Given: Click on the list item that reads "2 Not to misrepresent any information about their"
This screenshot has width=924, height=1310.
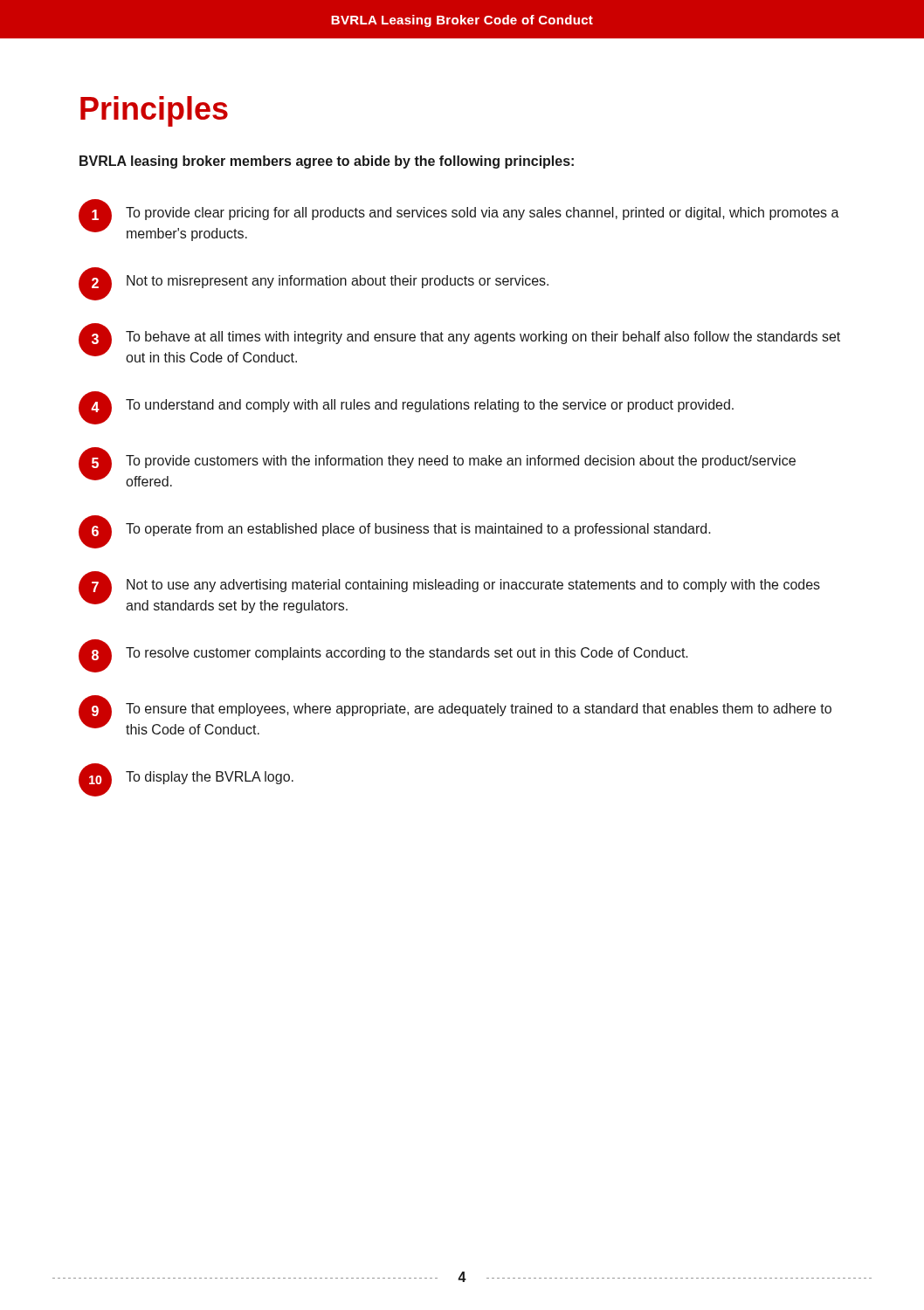Looking at the screenshot, I should tap(314, 284).
